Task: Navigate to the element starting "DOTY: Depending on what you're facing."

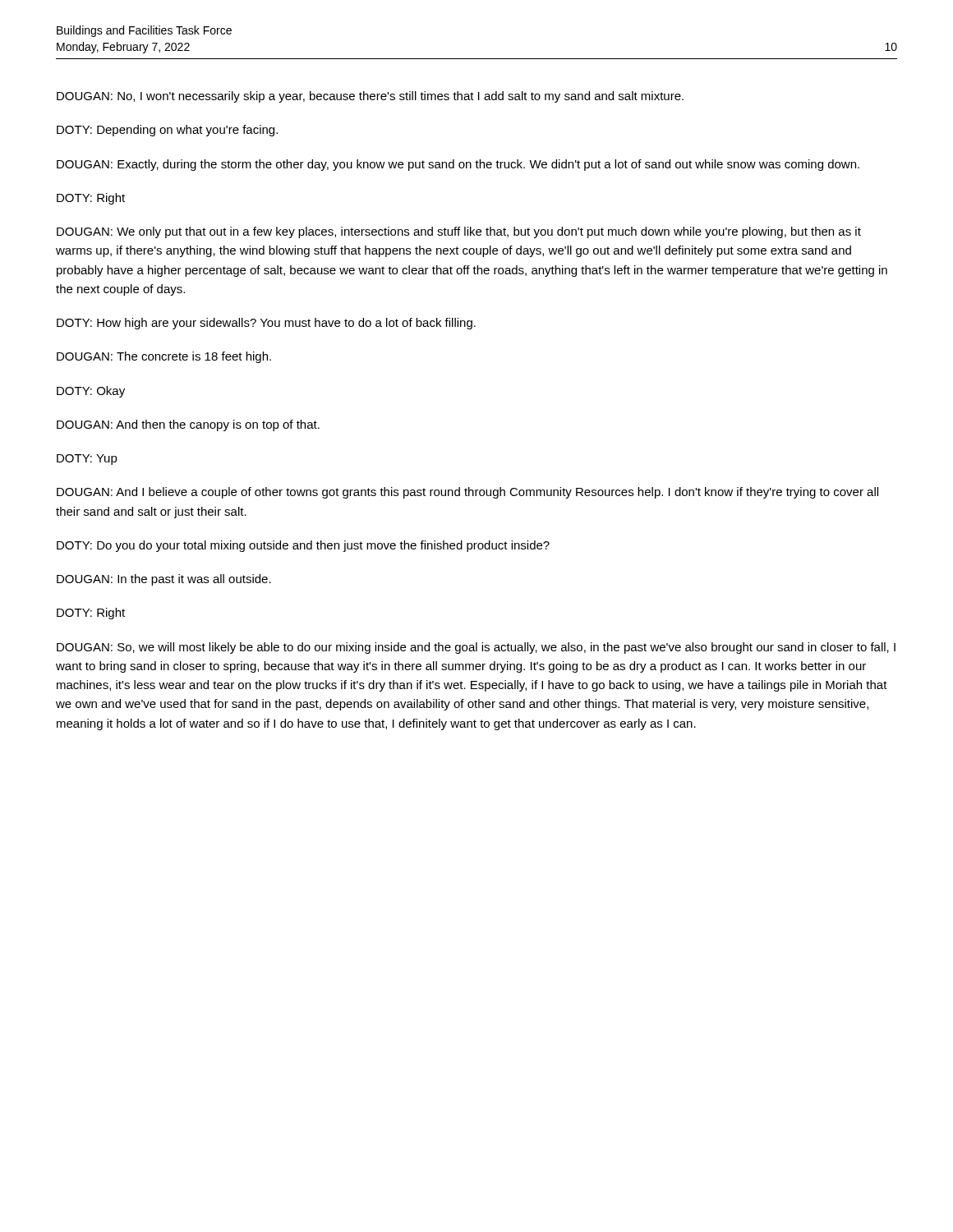Action: [167, 130]
